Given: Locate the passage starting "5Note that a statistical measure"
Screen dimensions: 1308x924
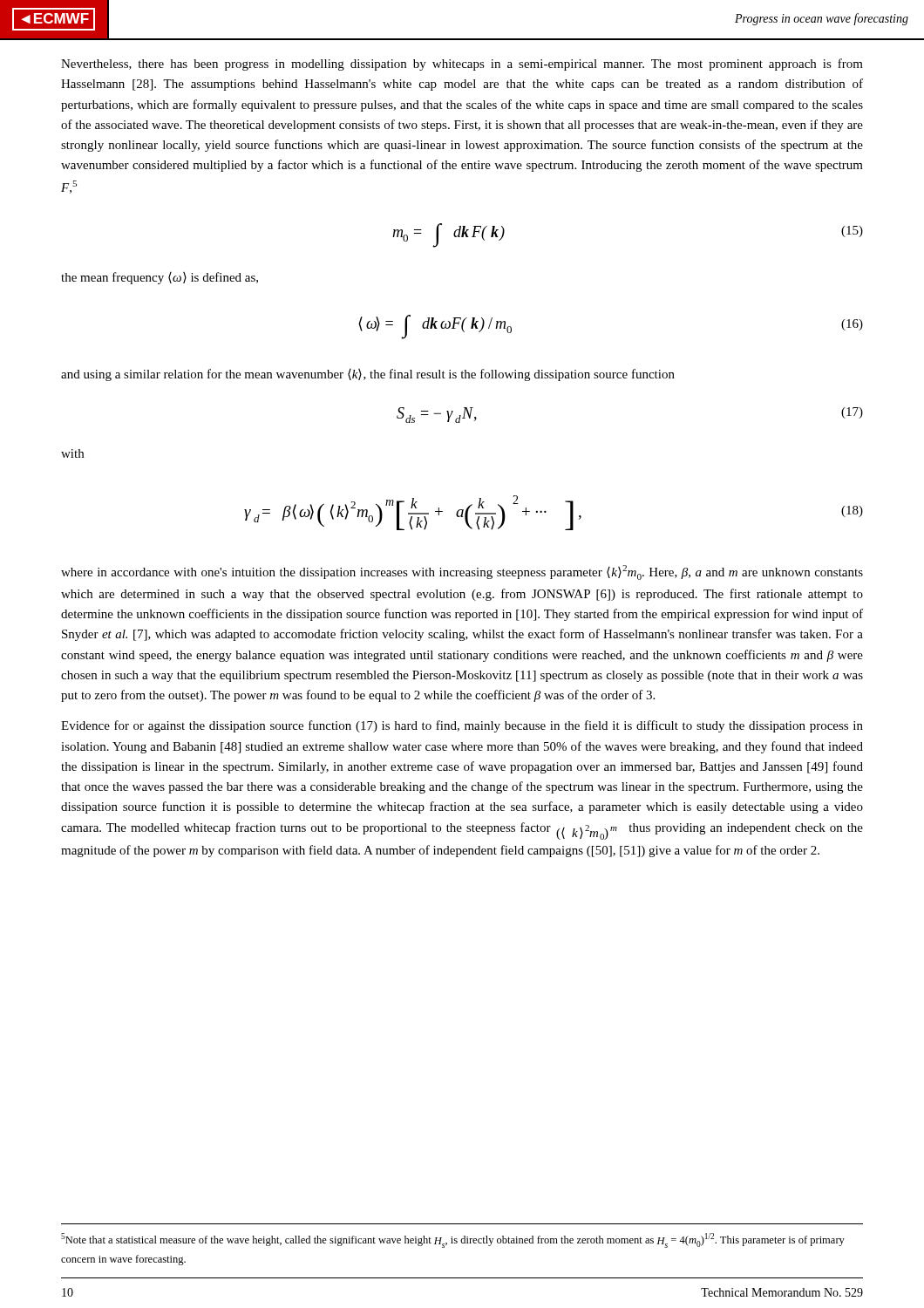Looking at the screenshot, I should click(x=453, y=1249).
